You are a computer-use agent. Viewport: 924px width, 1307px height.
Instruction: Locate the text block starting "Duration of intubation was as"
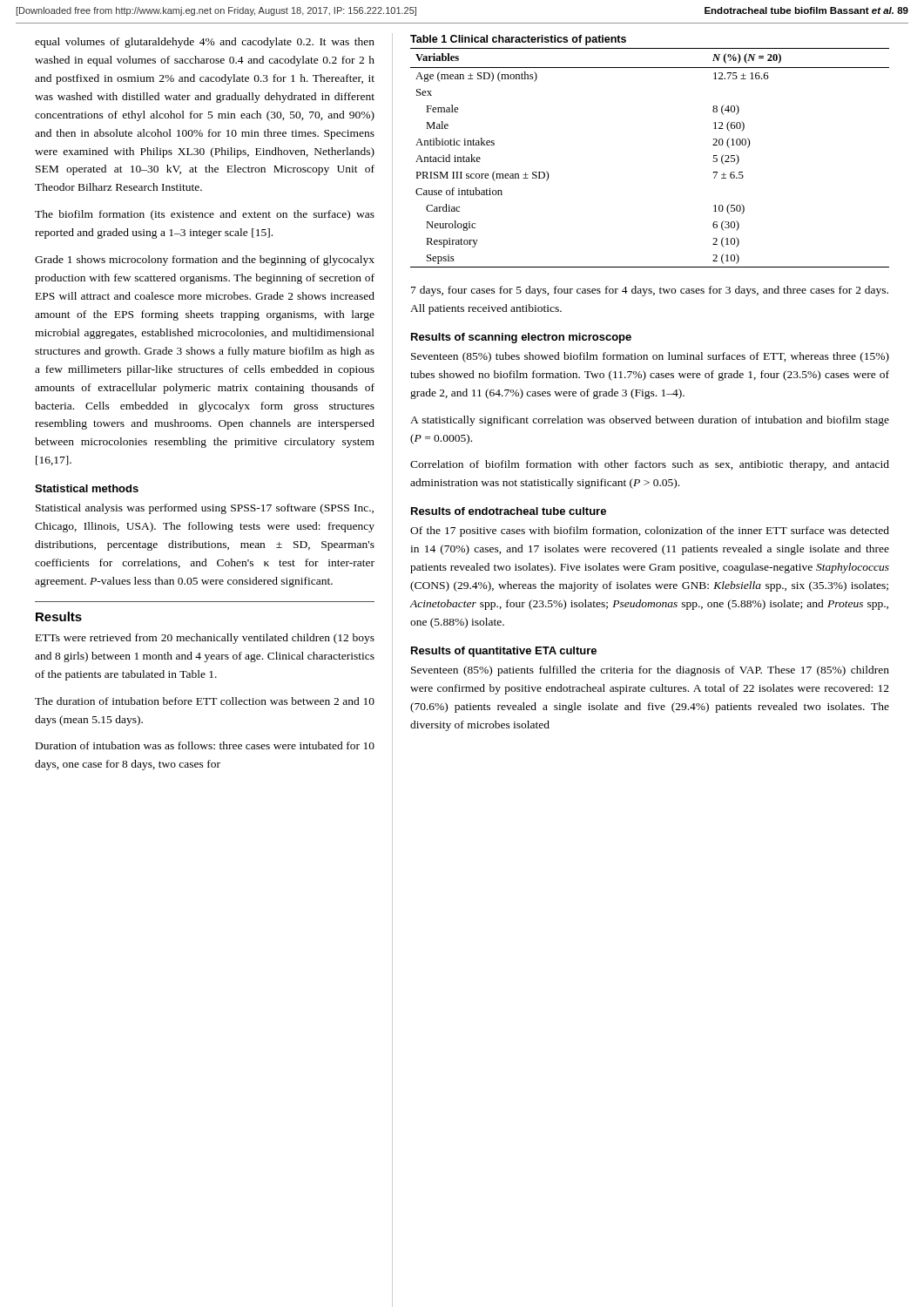(x=205, y=756)
